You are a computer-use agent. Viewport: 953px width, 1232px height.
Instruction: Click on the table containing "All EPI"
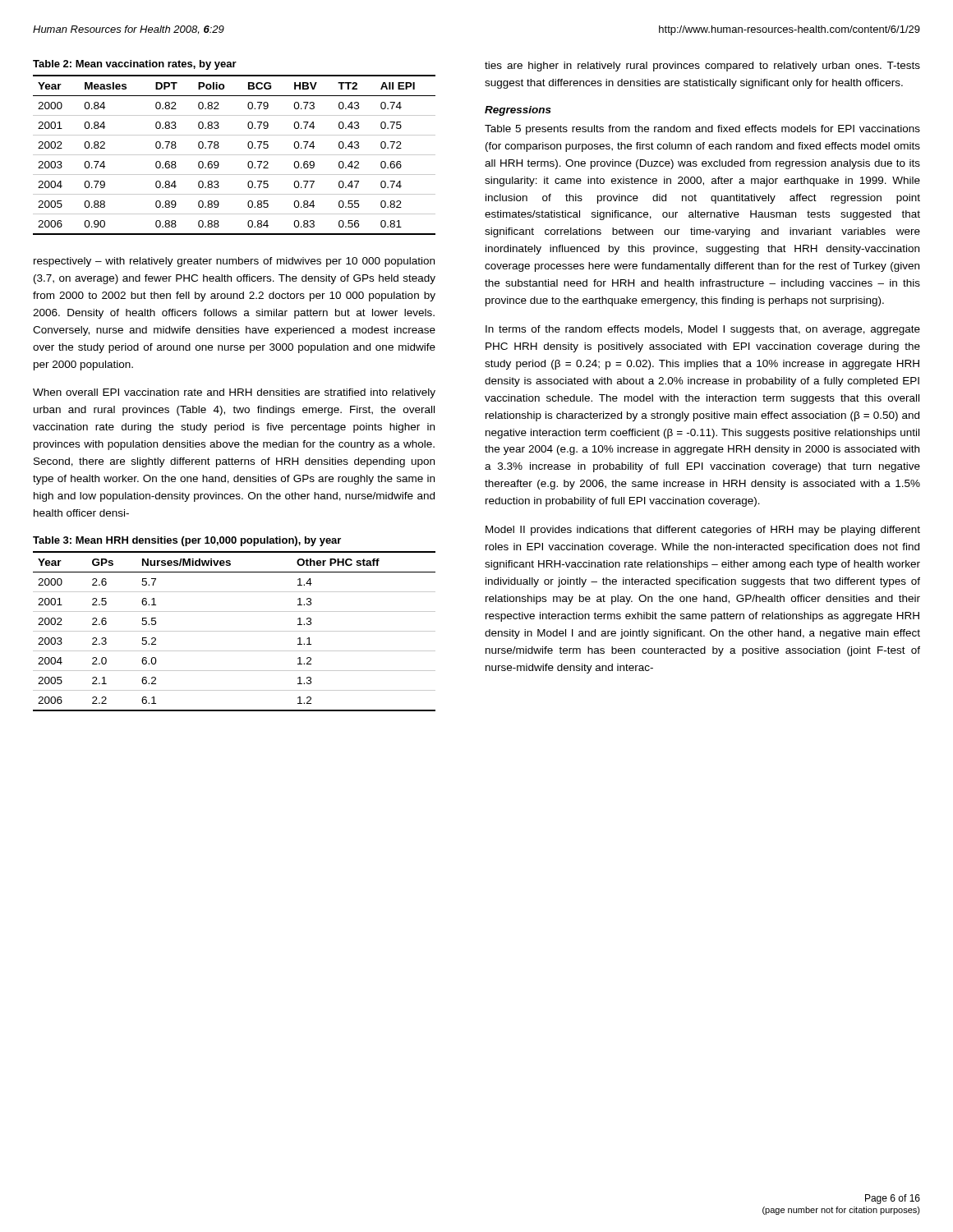pos(234,155)
